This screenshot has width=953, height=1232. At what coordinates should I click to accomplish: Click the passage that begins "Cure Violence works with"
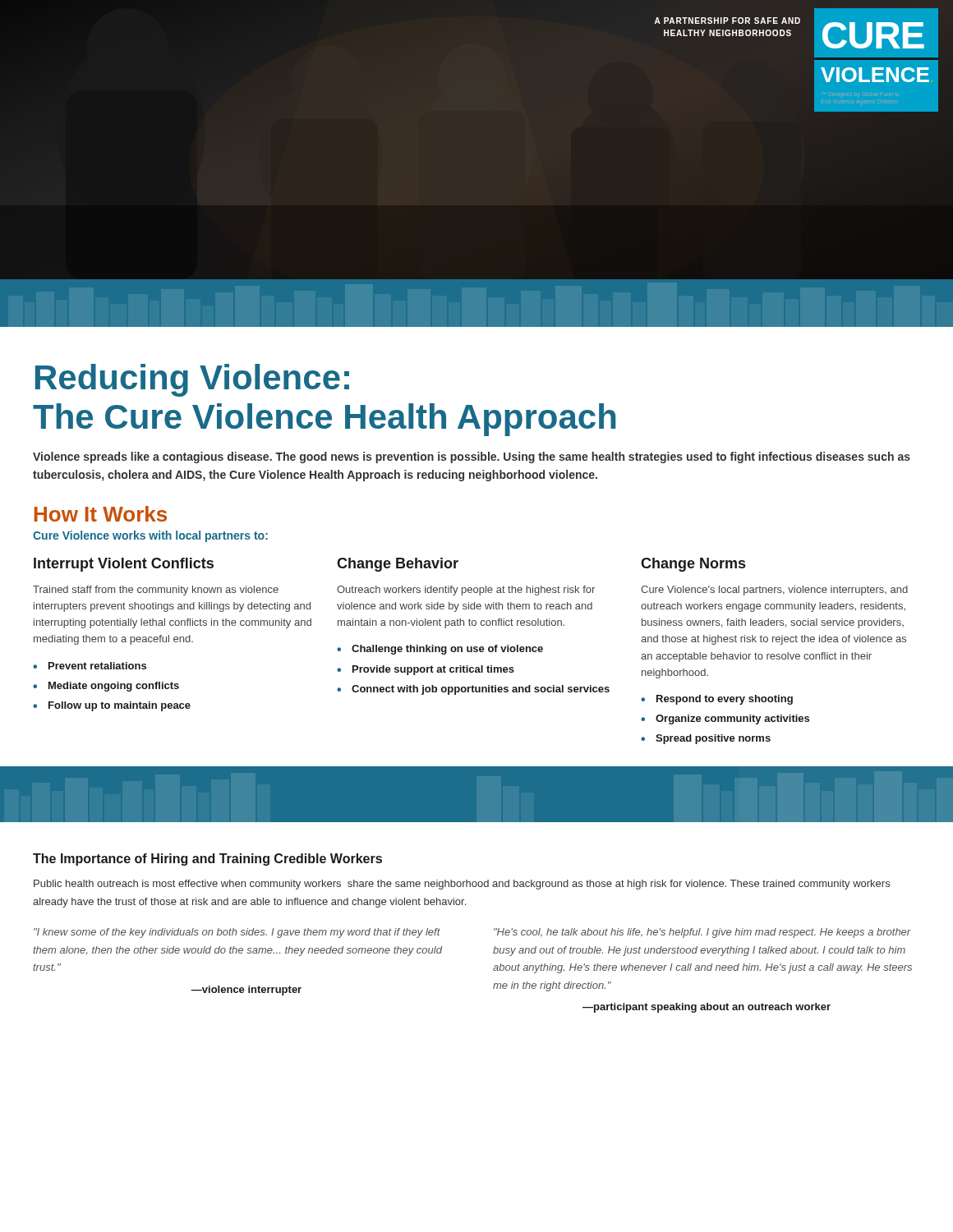[151, 536]
